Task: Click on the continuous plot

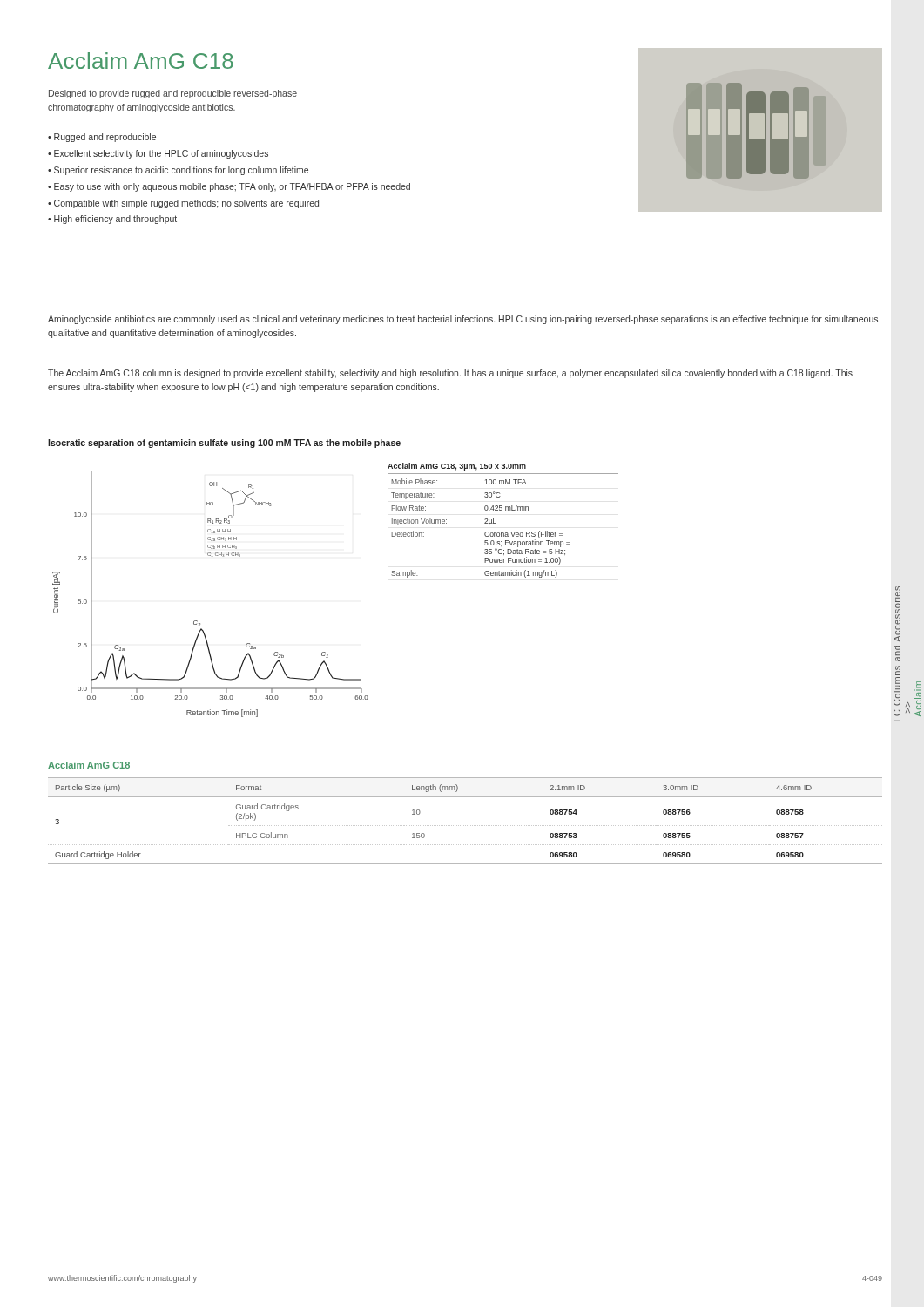Action: (209, 588)
